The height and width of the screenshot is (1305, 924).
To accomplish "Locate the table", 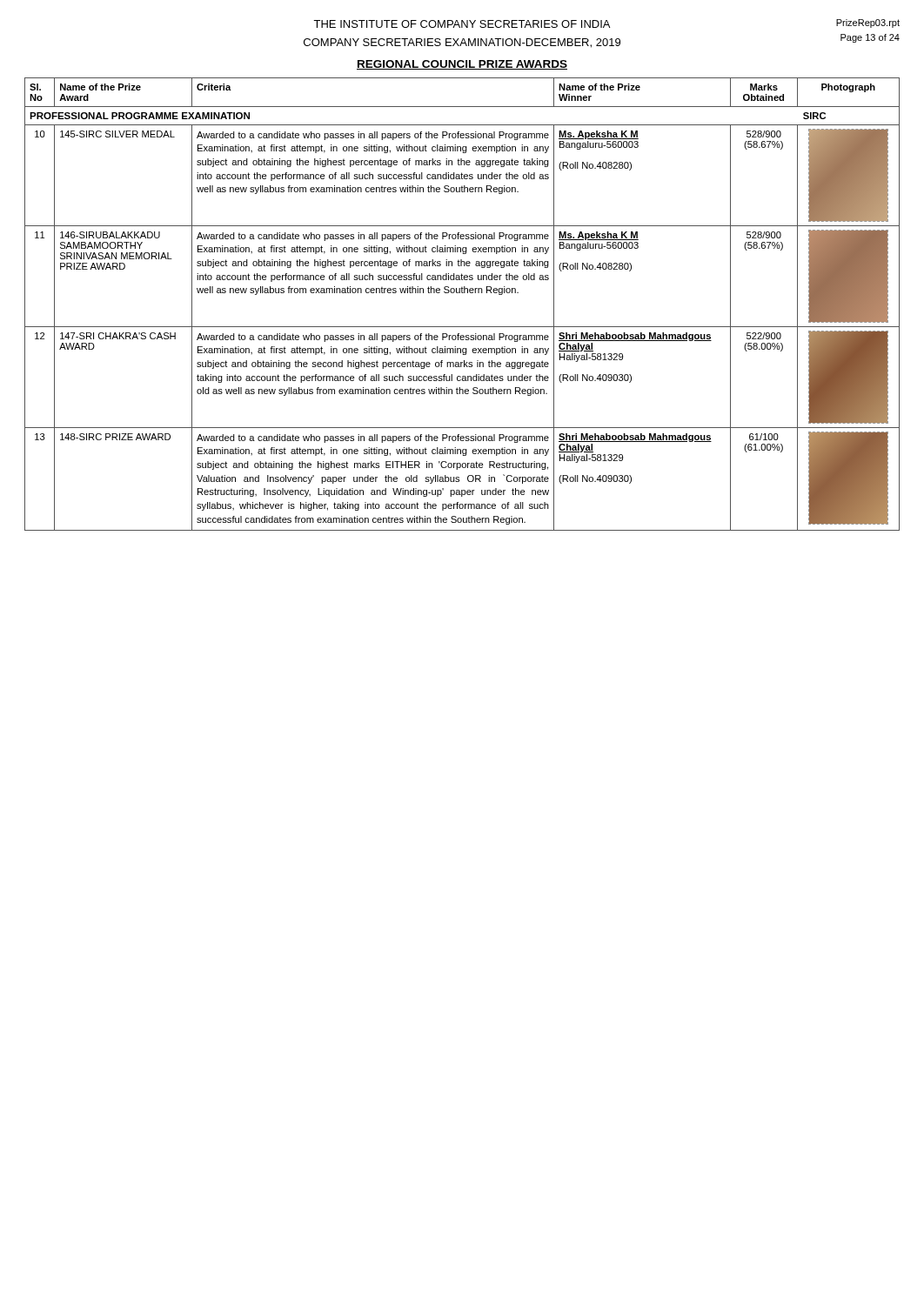I will [462, 304].
